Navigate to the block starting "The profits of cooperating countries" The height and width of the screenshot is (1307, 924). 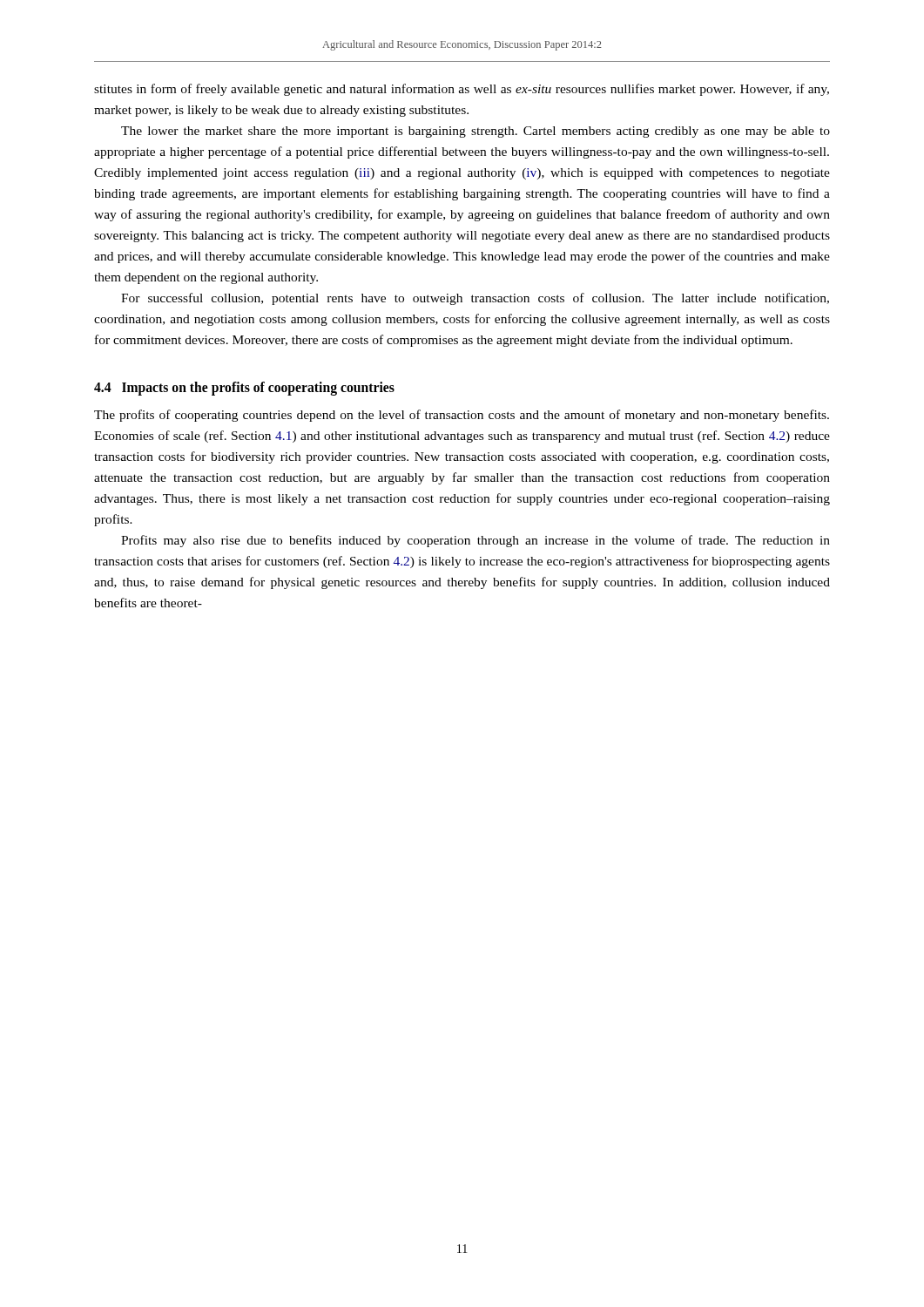tap(462, 509)
